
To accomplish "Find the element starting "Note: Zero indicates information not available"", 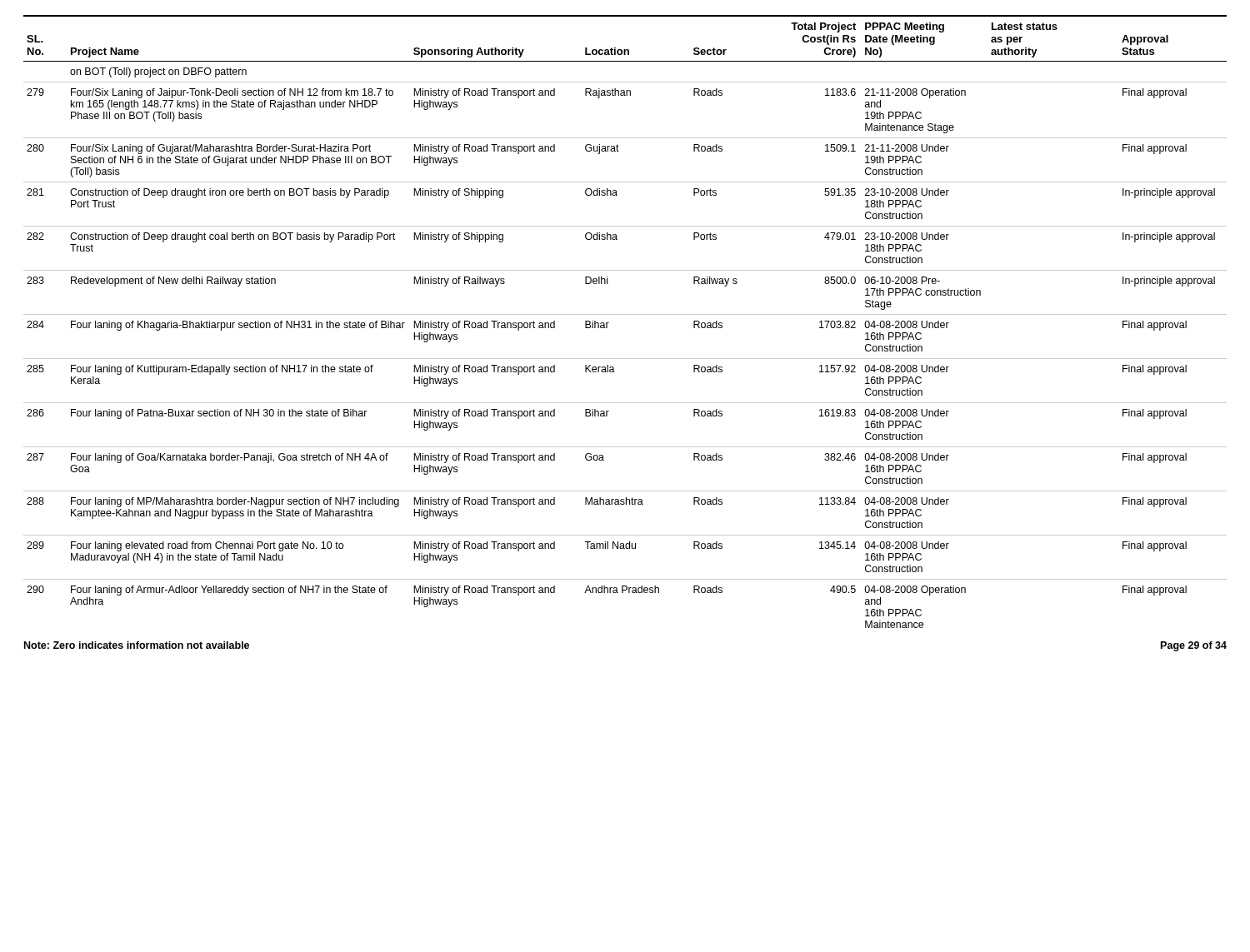I will (136, 646).
